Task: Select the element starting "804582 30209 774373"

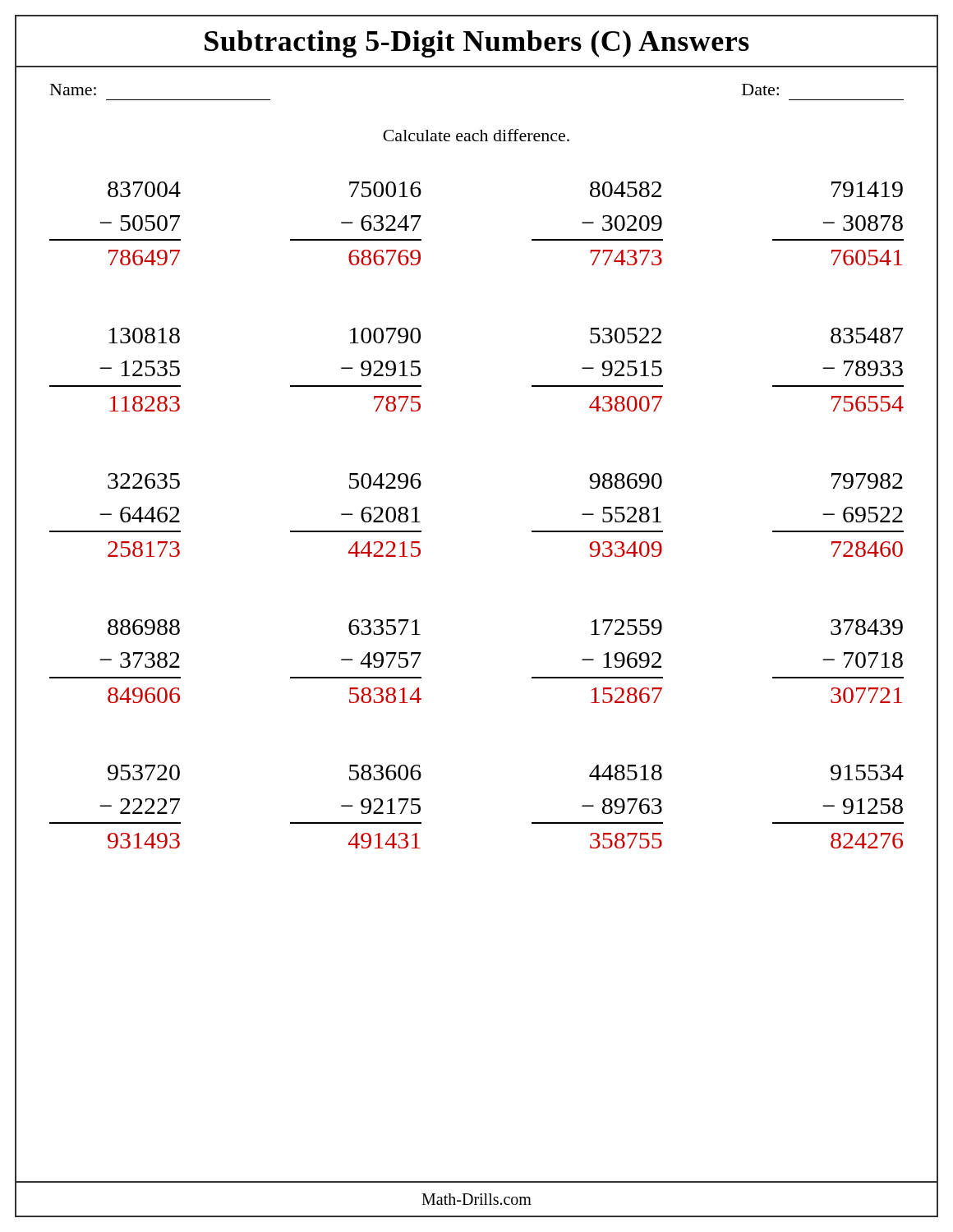Action: [x=597, y=223]
